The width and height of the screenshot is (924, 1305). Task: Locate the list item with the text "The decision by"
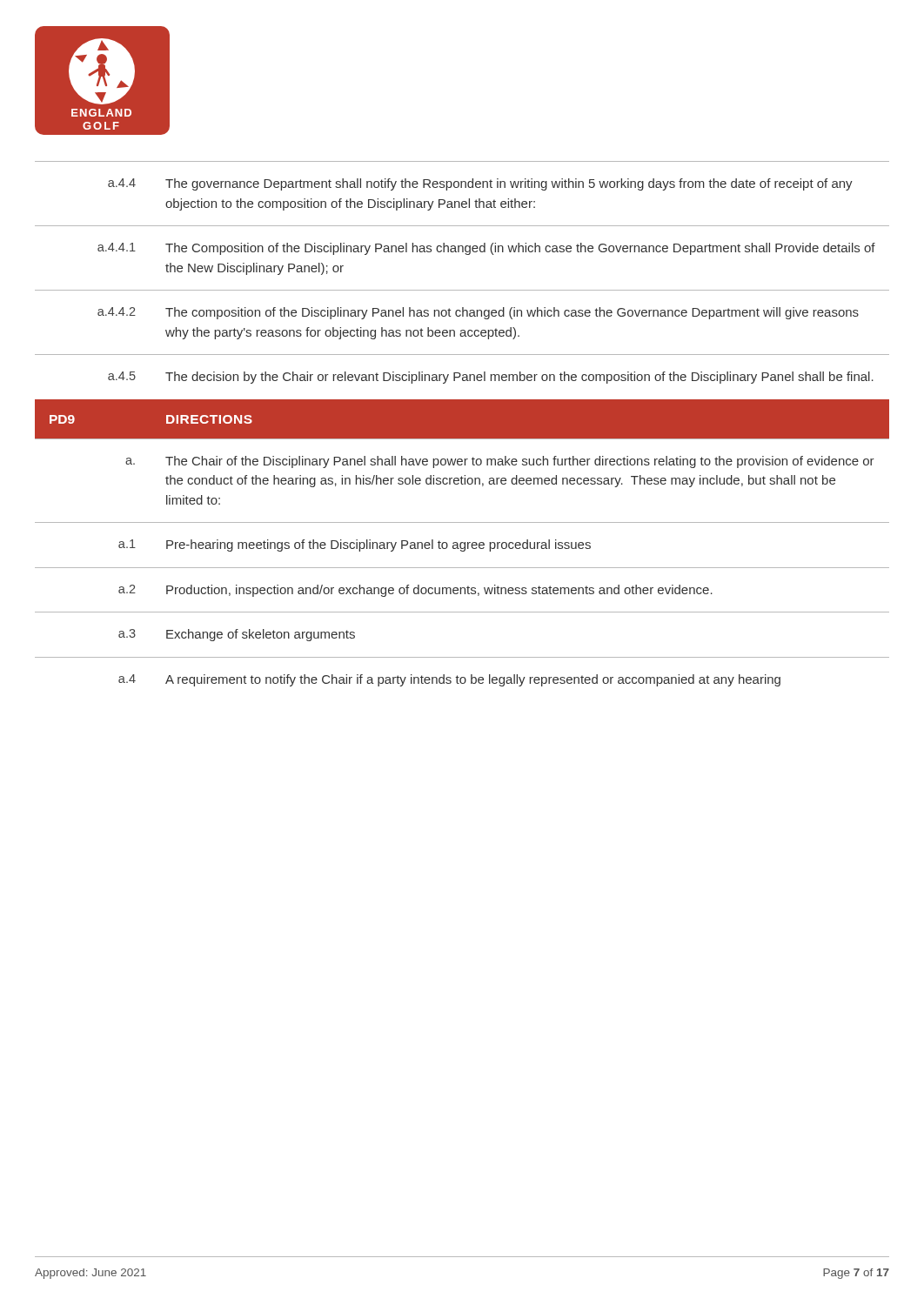tap(520, 376)
